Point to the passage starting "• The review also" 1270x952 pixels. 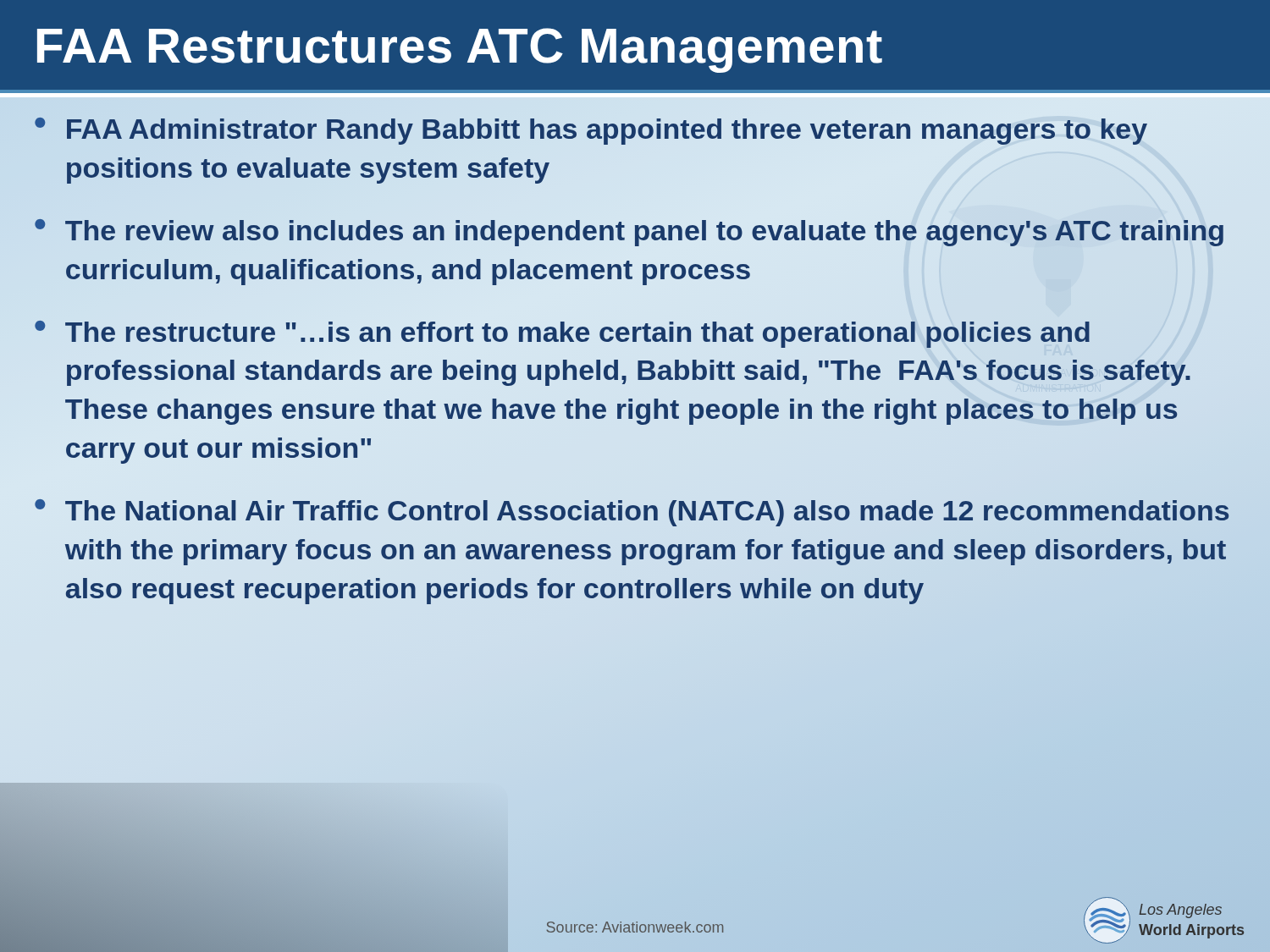click(x=635, y=250)
